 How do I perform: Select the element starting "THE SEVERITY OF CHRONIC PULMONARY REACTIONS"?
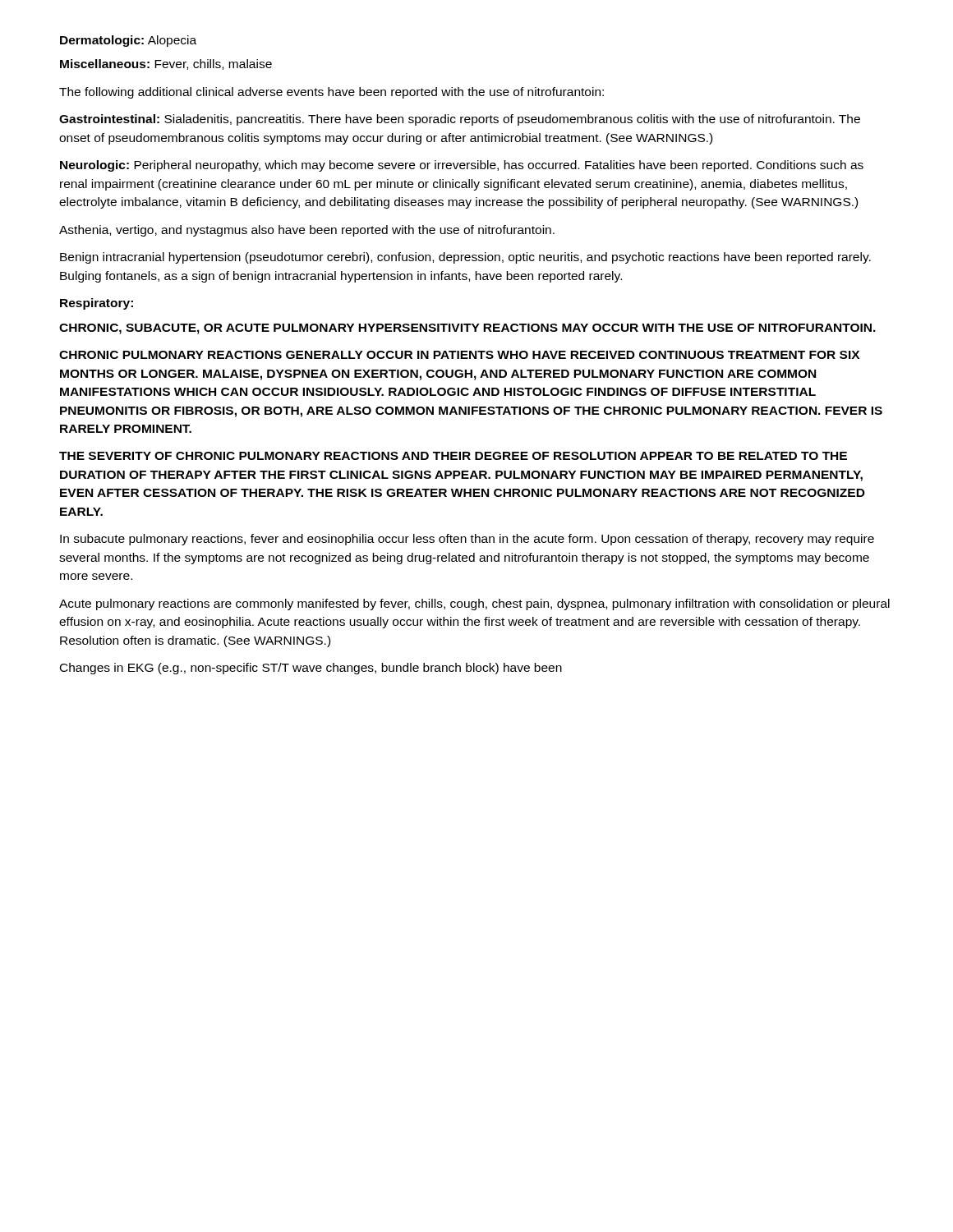462,483
